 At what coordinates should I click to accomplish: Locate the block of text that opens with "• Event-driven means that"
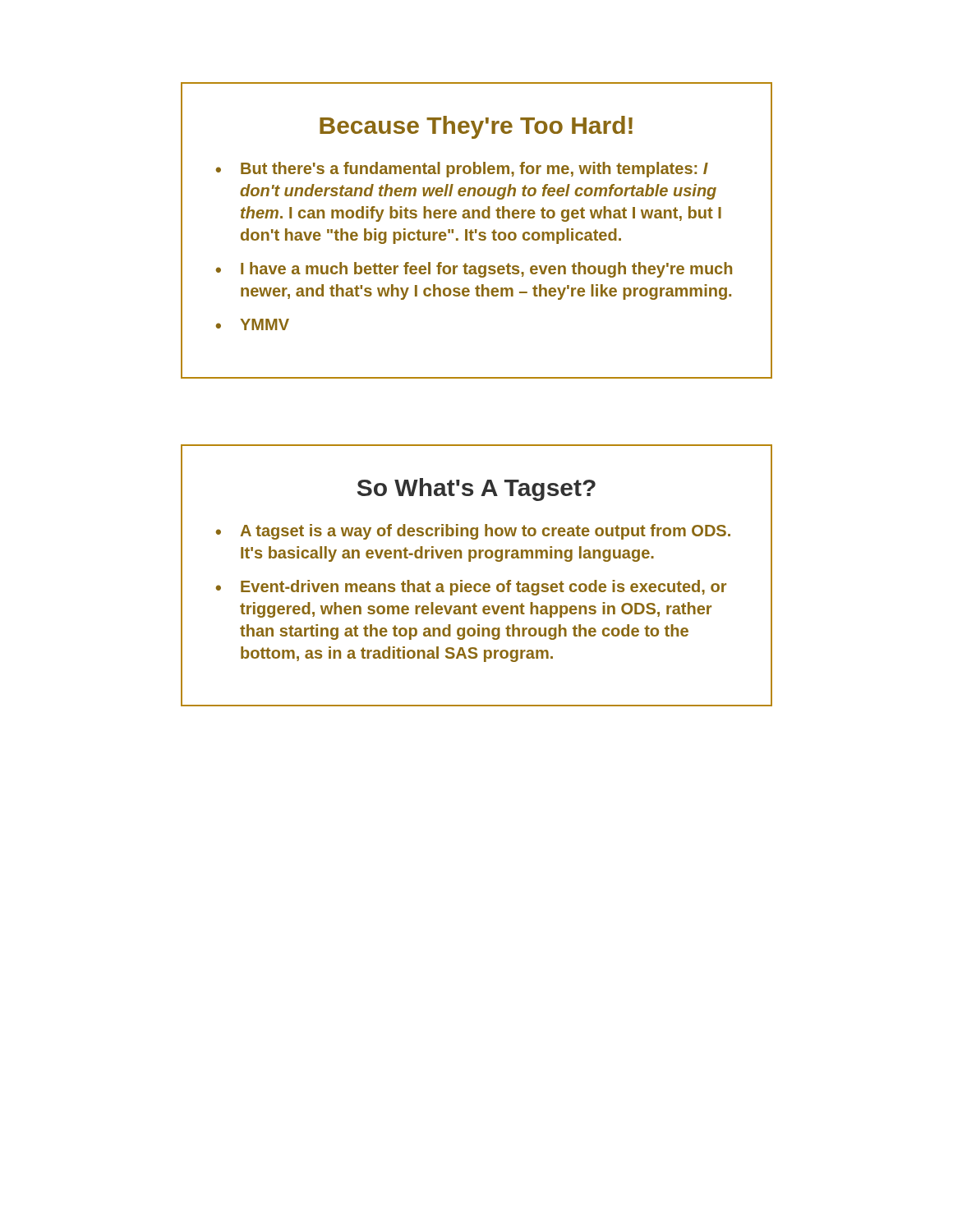[476, 620]
